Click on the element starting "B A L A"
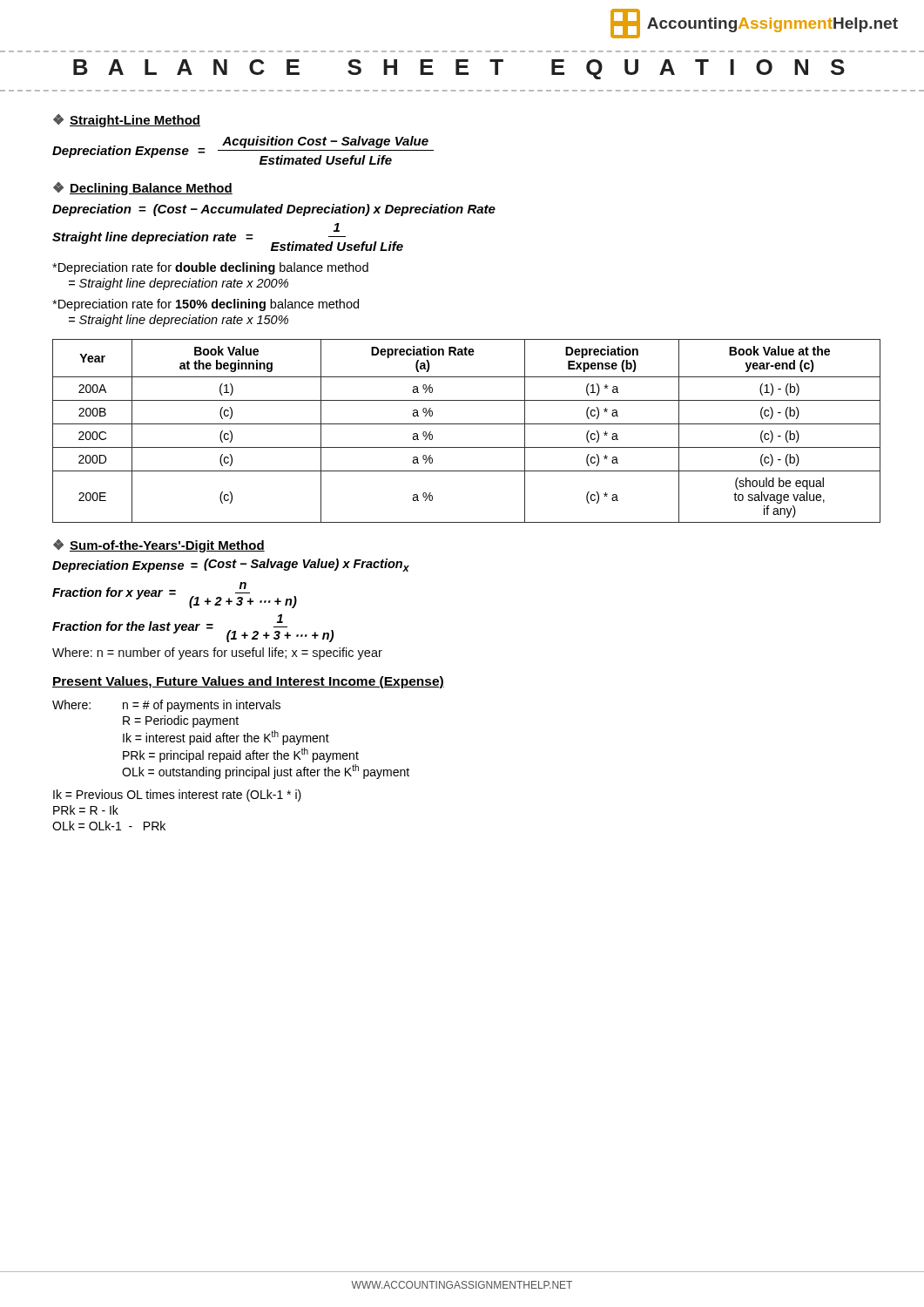The width and height of the screenshot is (924, 1307). tap(462, 67)
